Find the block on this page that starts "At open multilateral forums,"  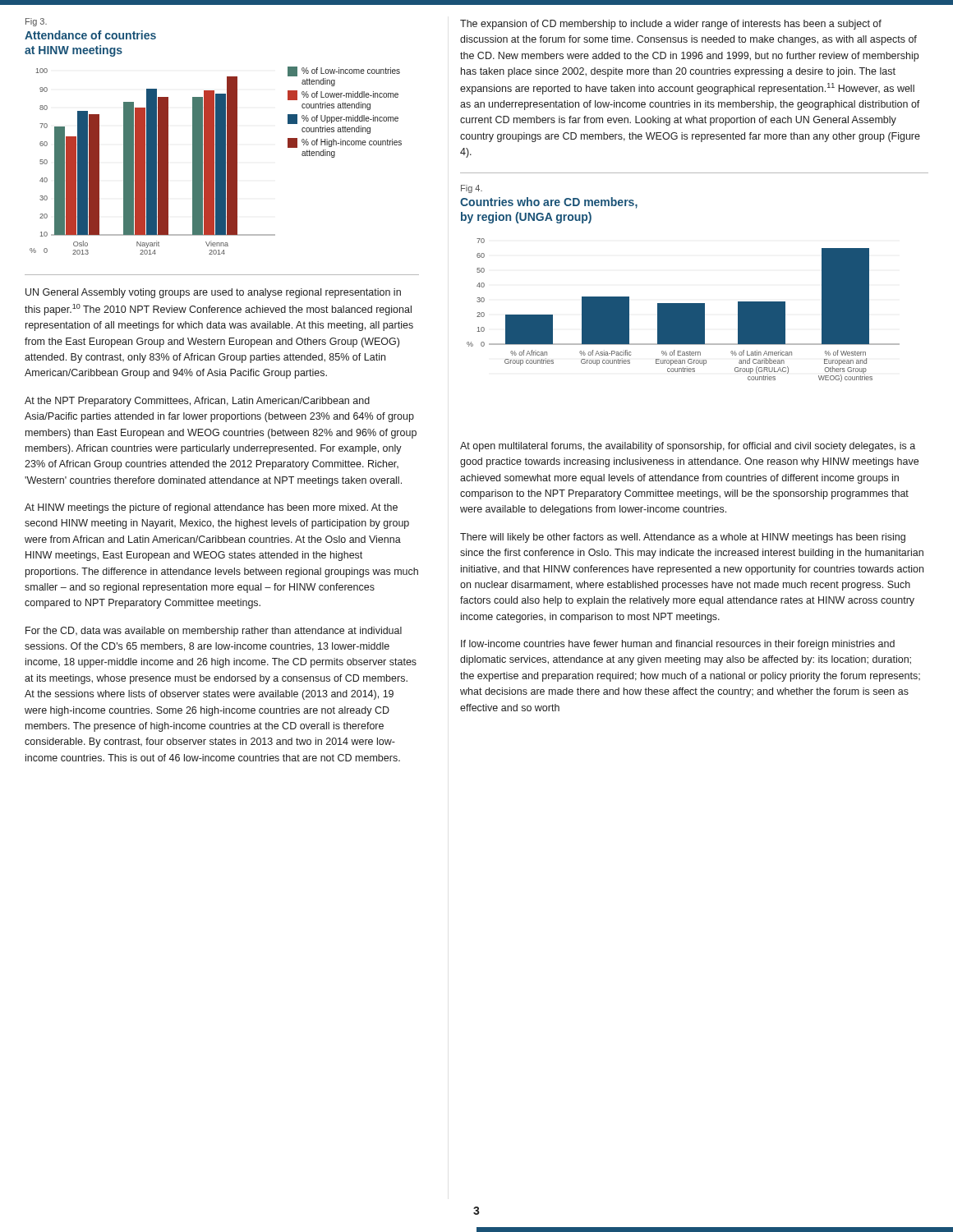coord(690,478)
